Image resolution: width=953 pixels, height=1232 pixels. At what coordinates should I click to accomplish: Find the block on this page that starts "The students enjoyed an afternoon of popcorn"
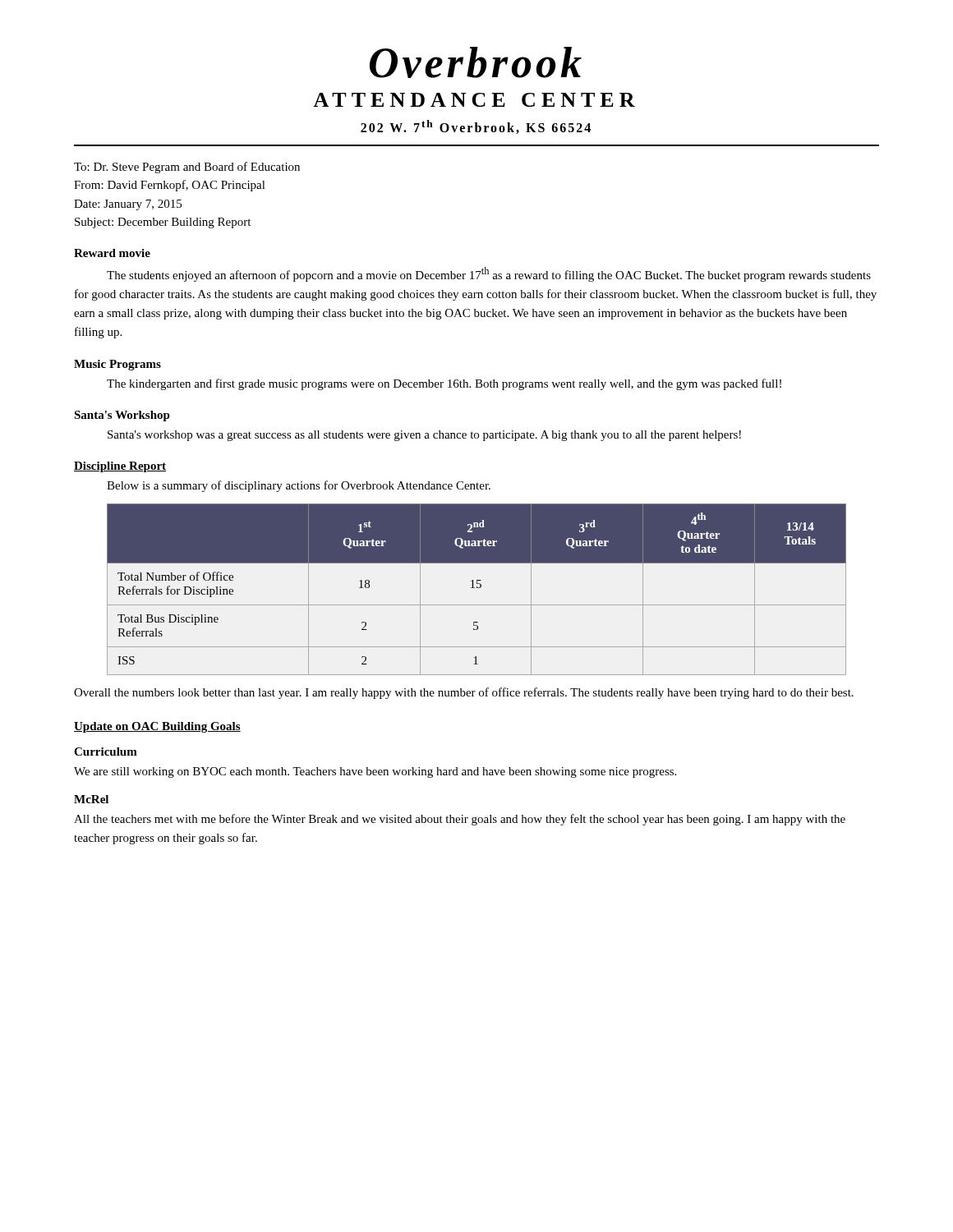476,303
